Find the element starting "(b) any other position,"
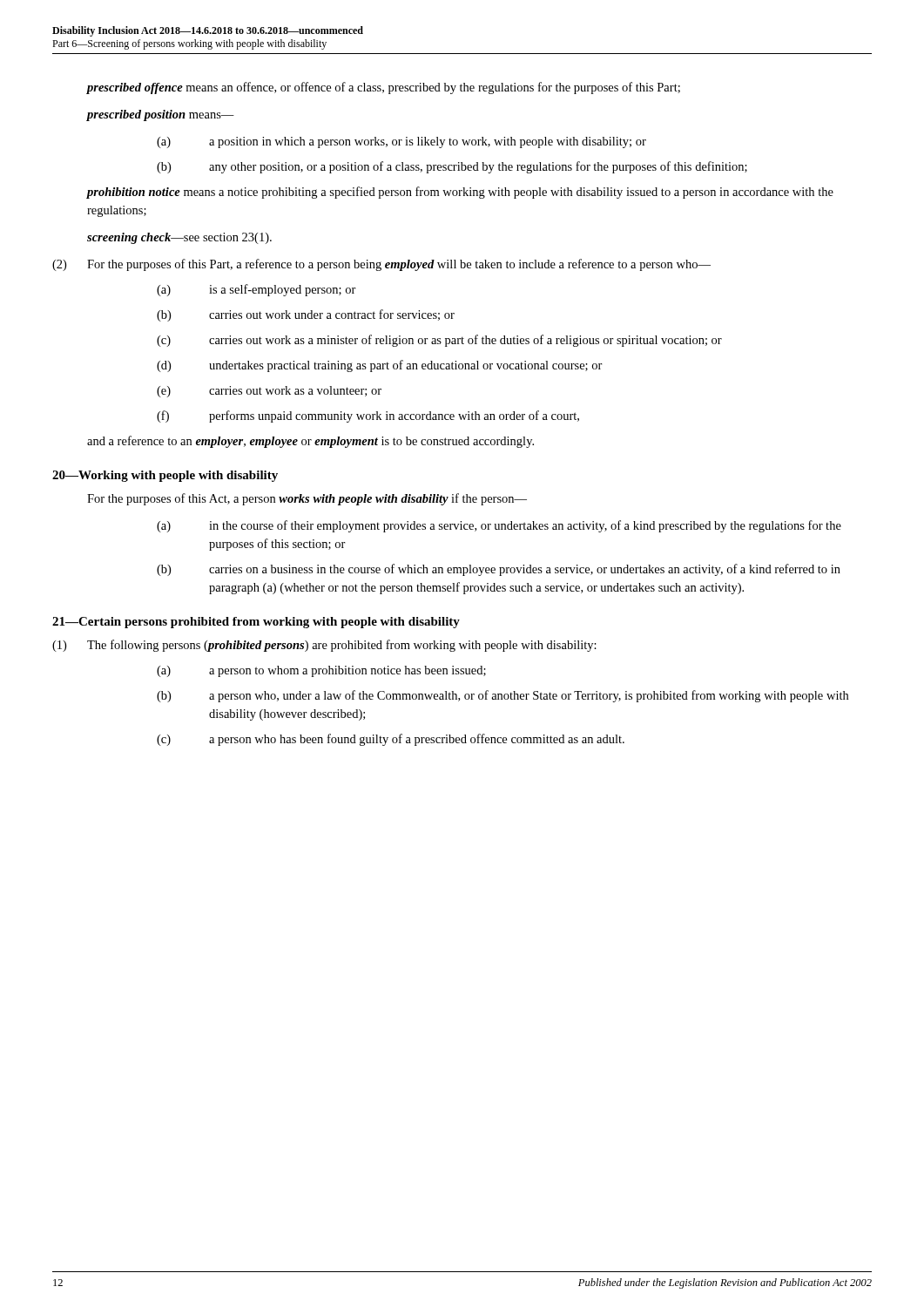924x1307 pixels. tap(497, 167)
